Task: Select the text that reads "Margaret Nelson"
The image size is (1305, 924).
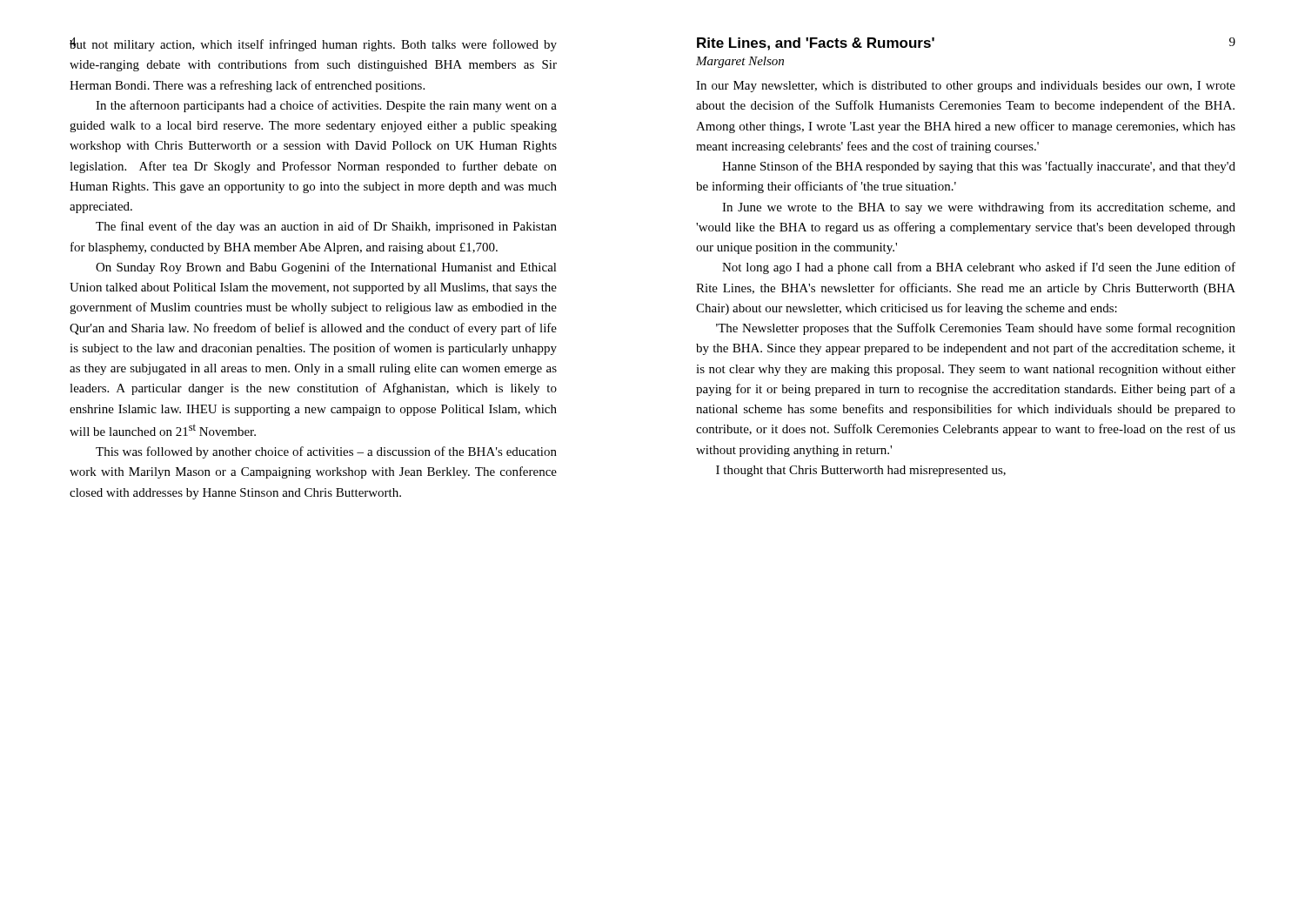Action: [740, 61]
